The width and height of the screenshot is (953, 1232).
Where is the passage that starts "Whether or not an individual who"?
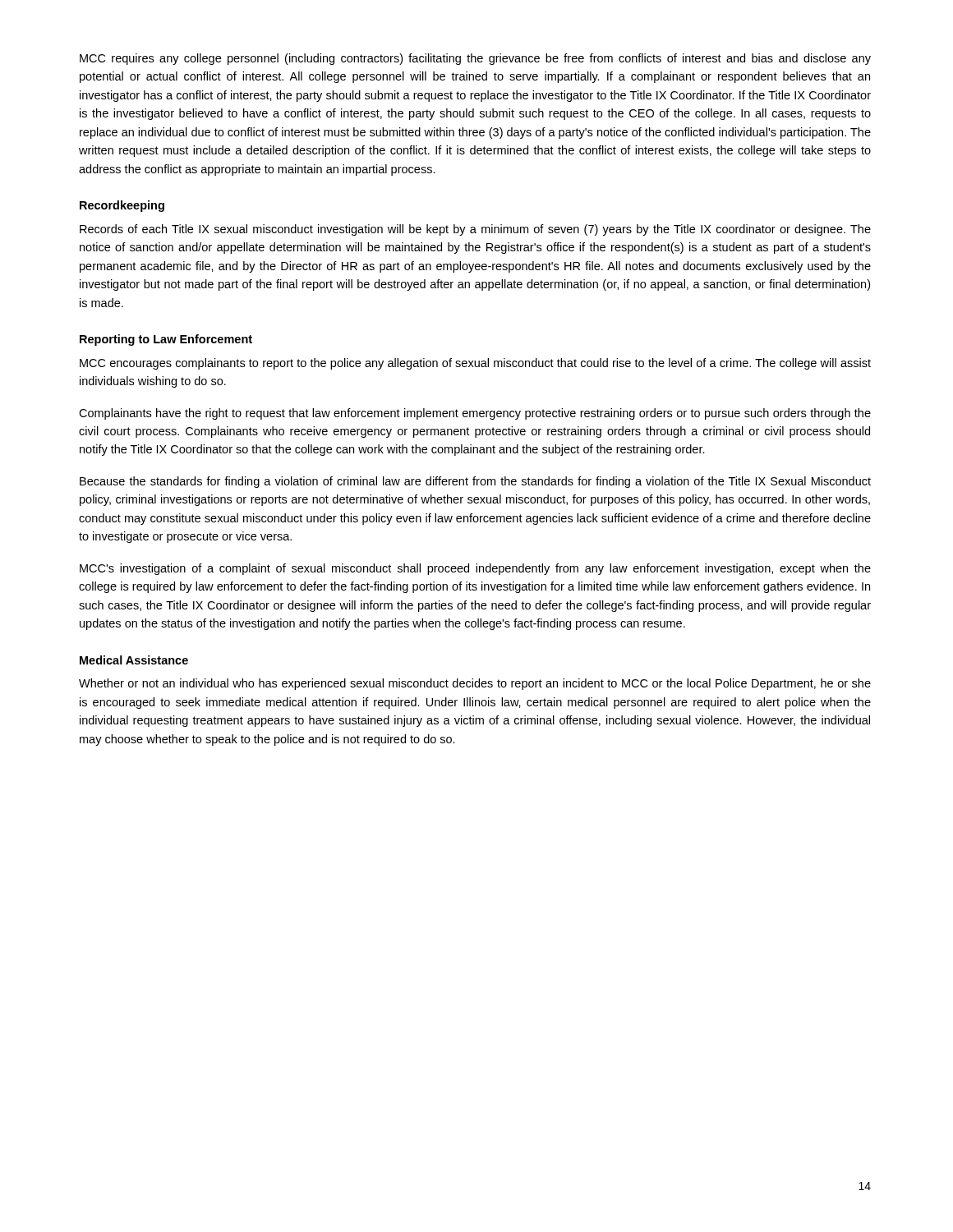click(475, 711)
